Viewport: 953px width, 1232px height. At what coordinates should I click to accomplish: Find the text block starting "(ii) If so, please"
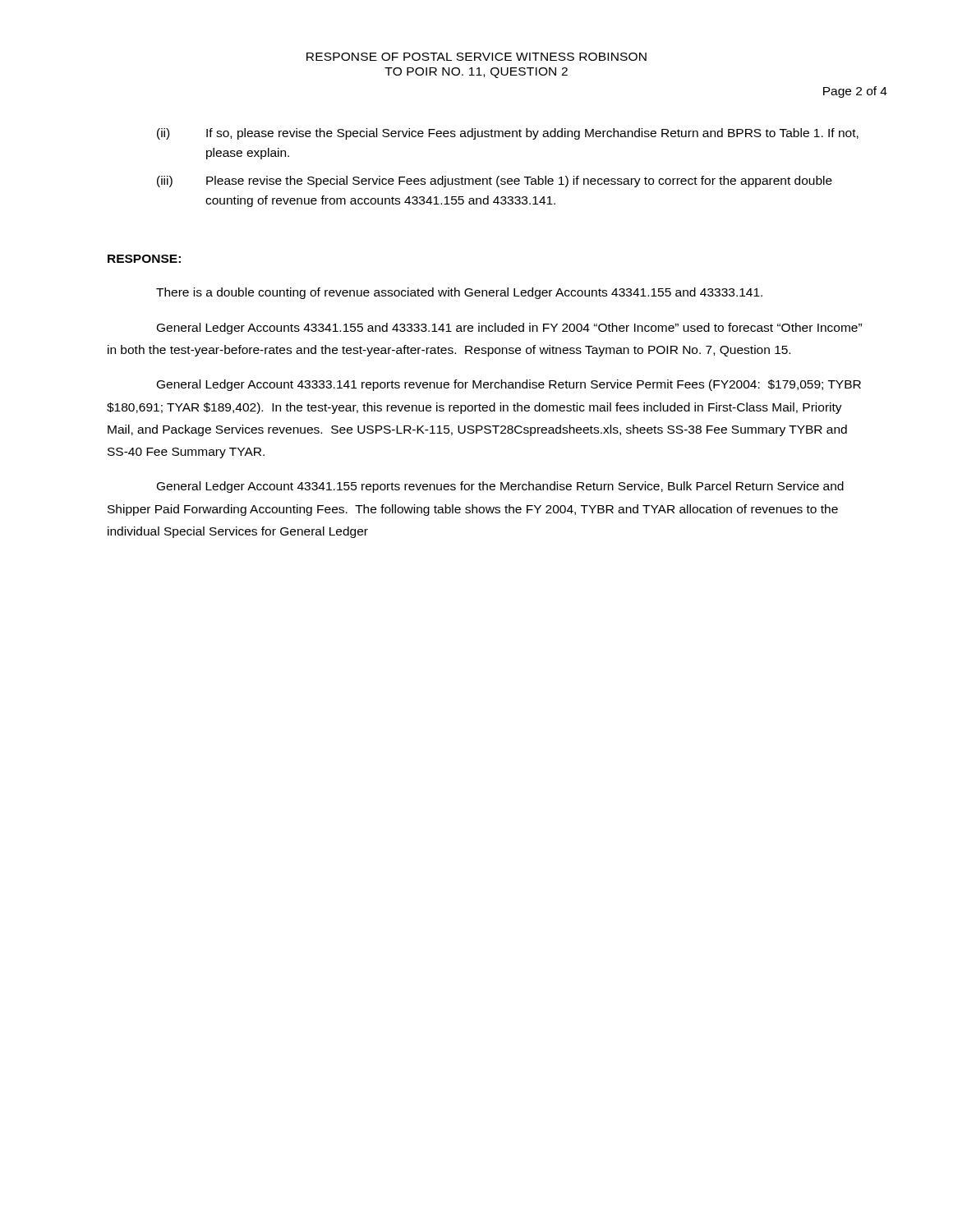click(x=489, y=143)
